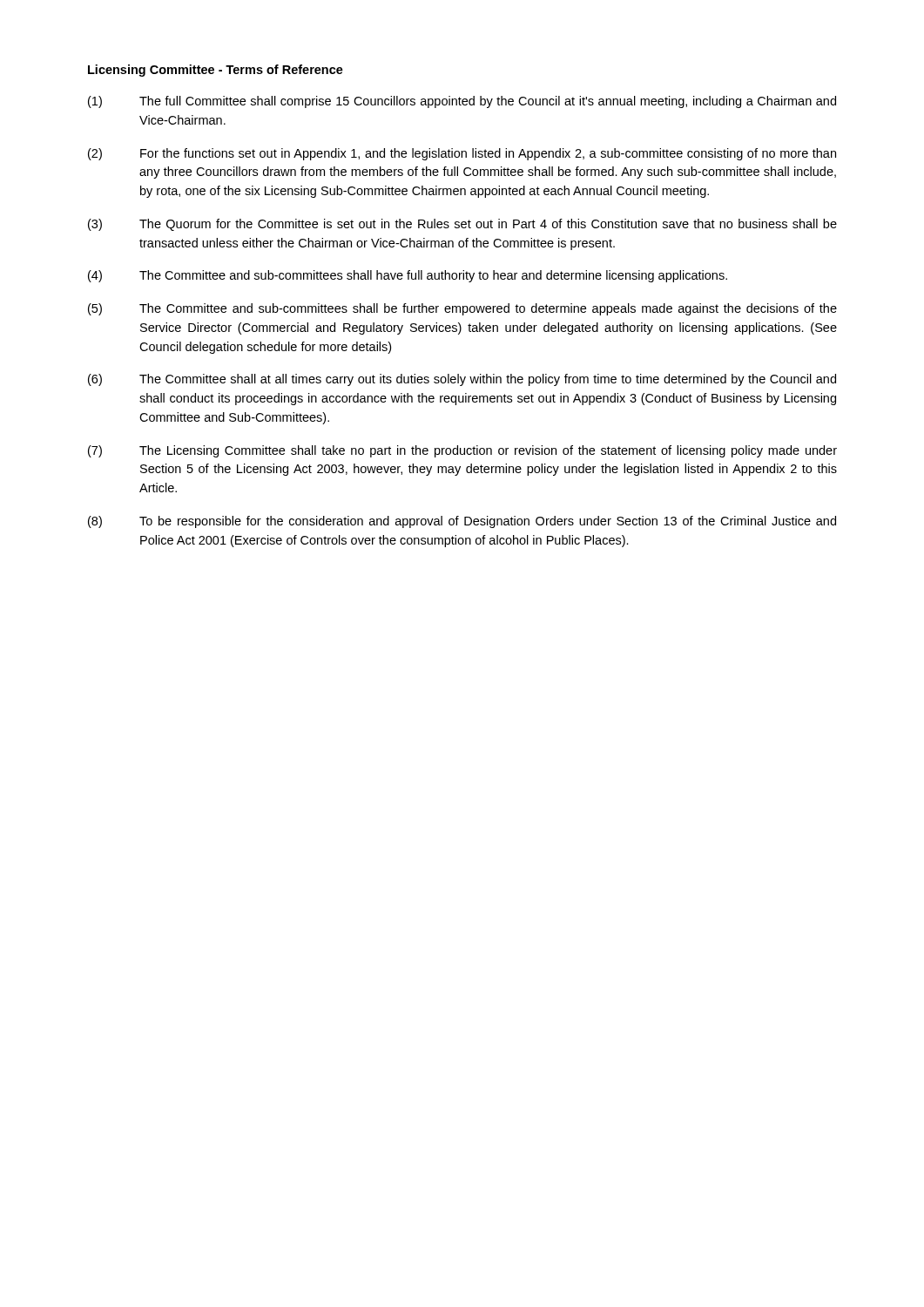The height and width of the screenshot is (1307, 924).
Task: Find the block on this page that starts "(6) The Committee shall"
Action: (462, 399)
